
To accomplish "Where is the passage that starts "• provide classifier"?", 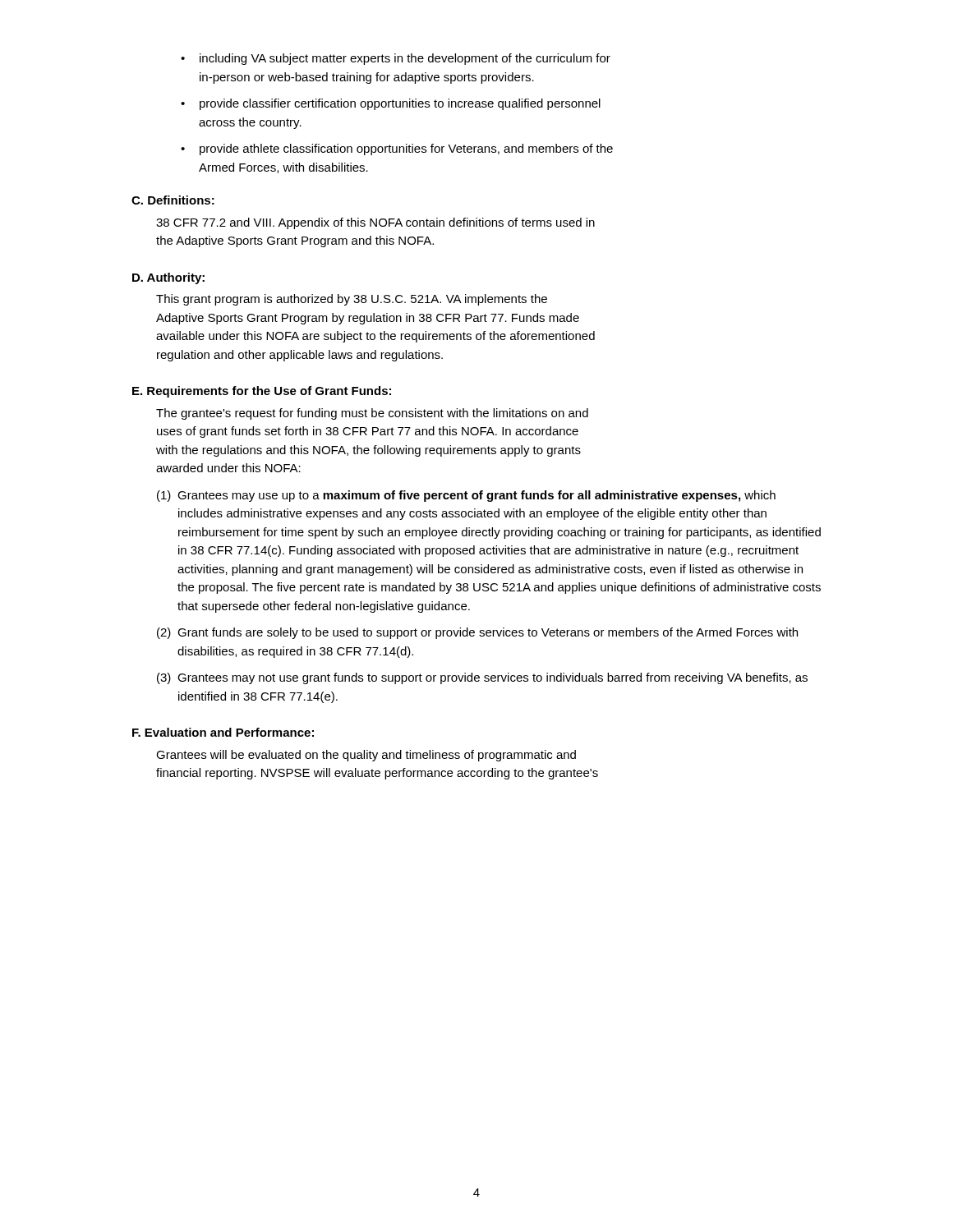I will (391, 113).
